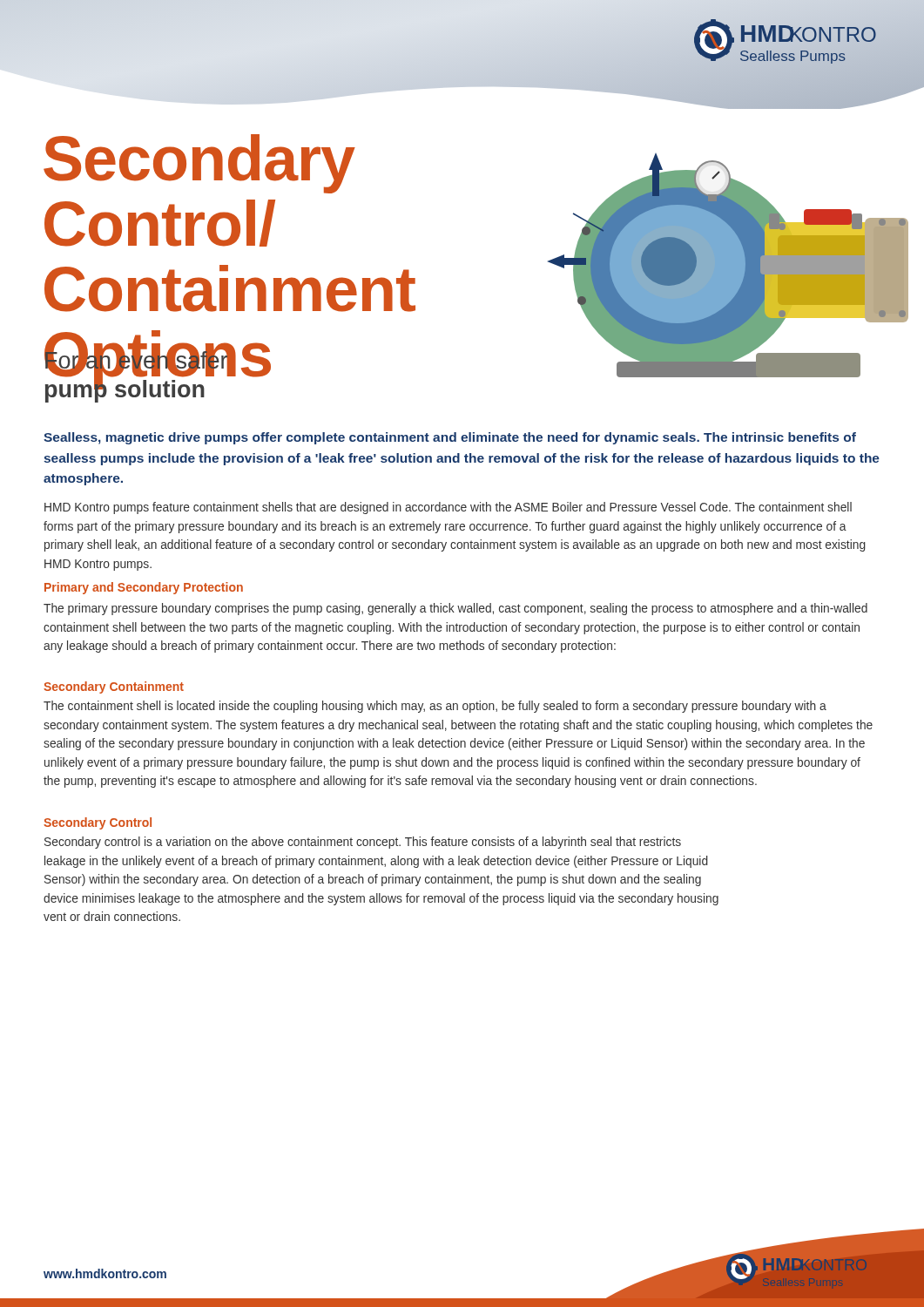This screenshot has width=924, height=1307.
Task: Find the text with the text "For an even saferpump solution"
Action: coord(187,375)
